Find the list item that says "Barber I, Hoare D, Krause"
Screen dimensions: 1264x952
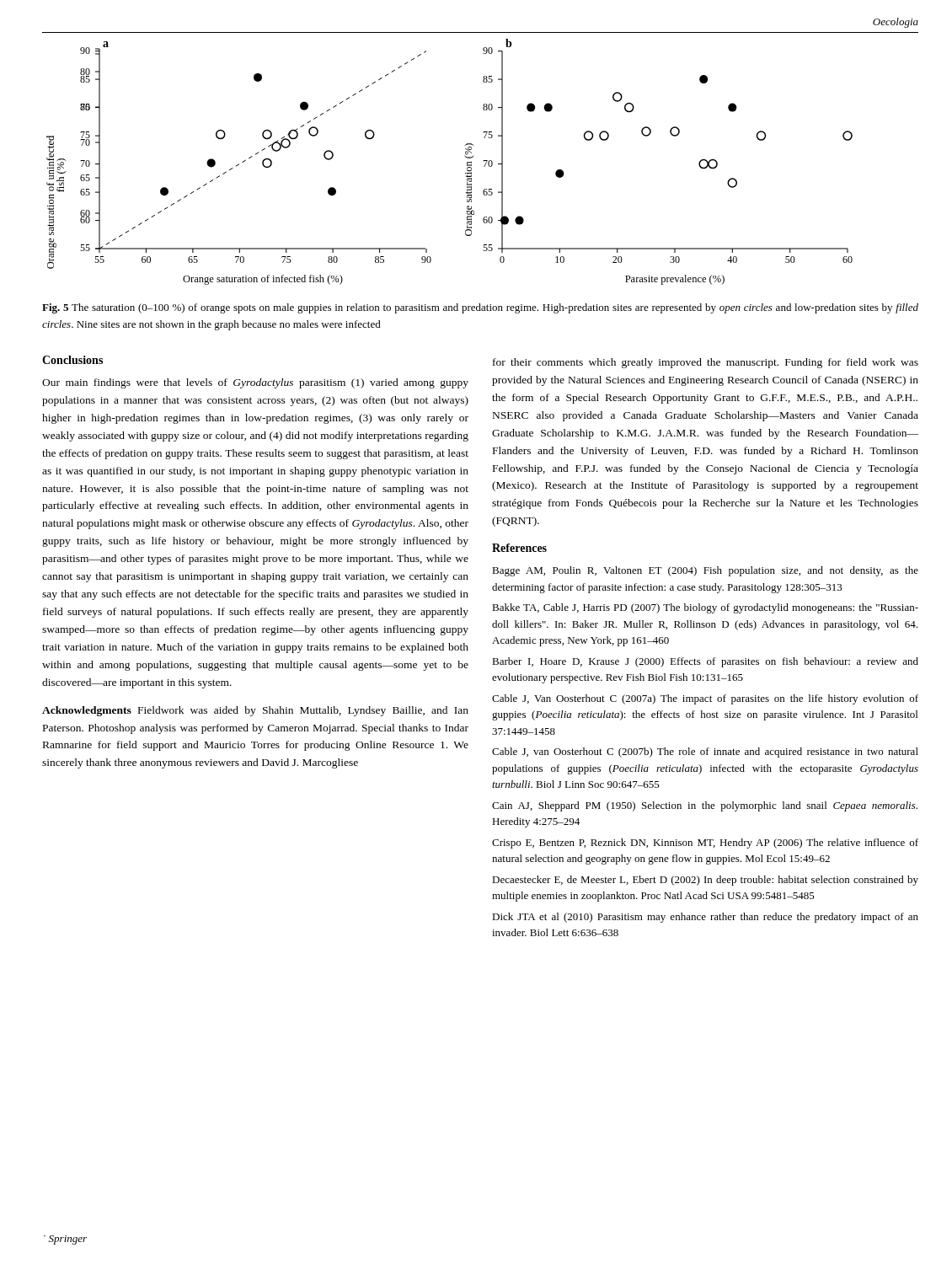click(x=705, y=669)
